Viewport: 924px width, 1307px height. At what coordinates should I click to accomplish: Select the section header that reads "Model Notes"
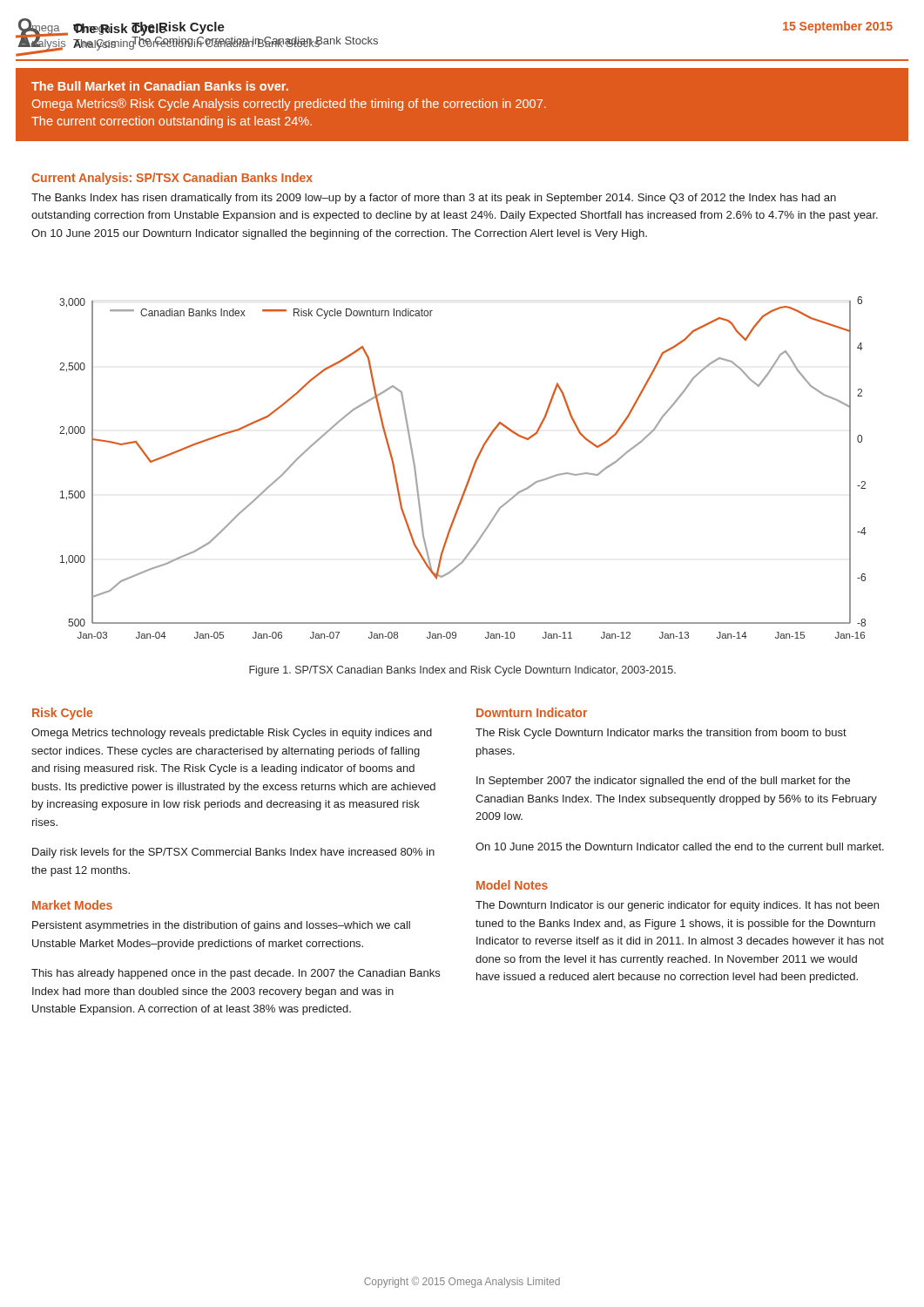click(x=512, y=885)
